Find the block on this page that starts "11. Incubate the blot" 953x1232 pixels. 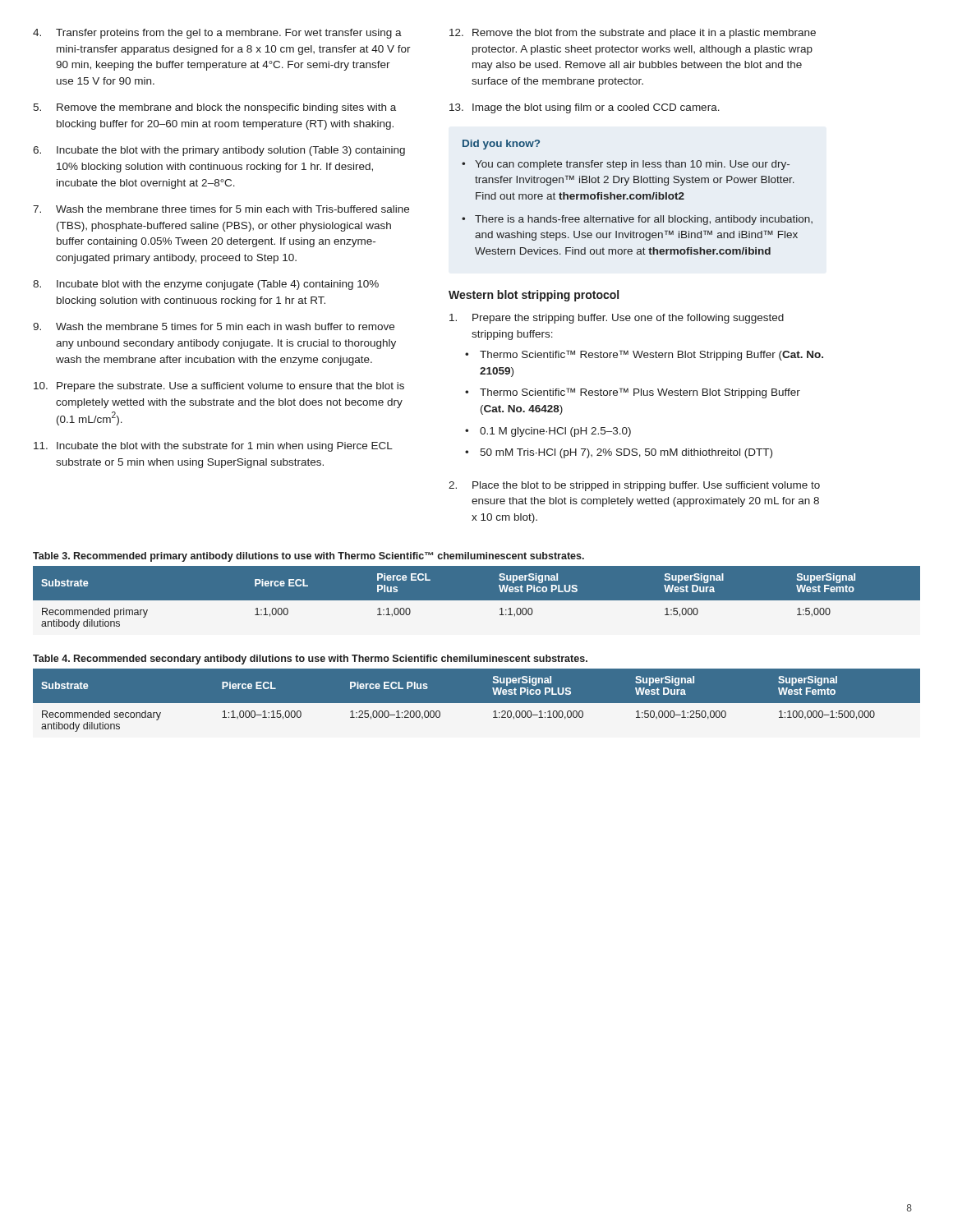(x=222, y=454)
